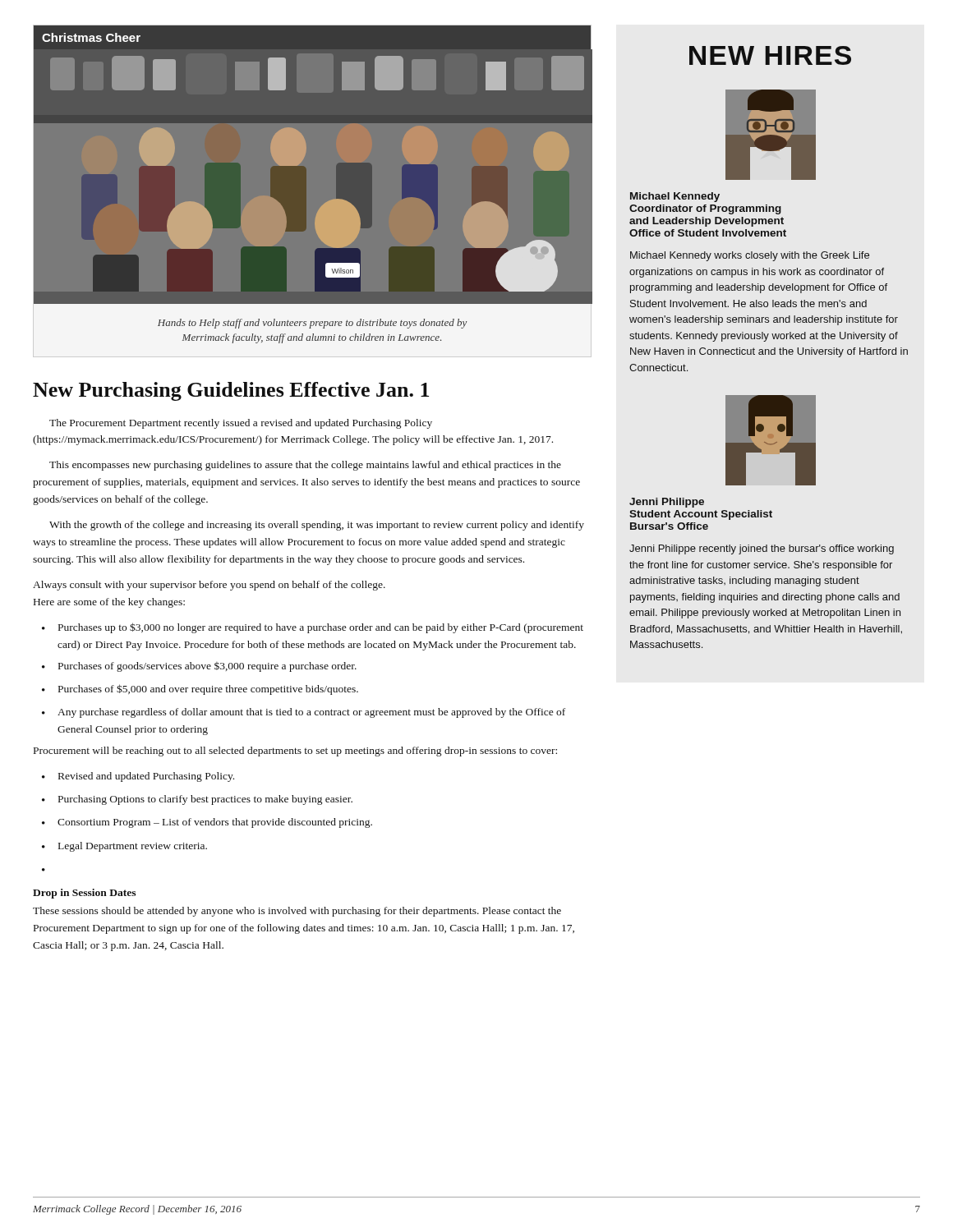Image resolution: width=953 pixels, height=1232 pixels.
Task: Where is the passage that starts "• Any purchase regardless of dollar amount that"?
Action: click(316, 721)
